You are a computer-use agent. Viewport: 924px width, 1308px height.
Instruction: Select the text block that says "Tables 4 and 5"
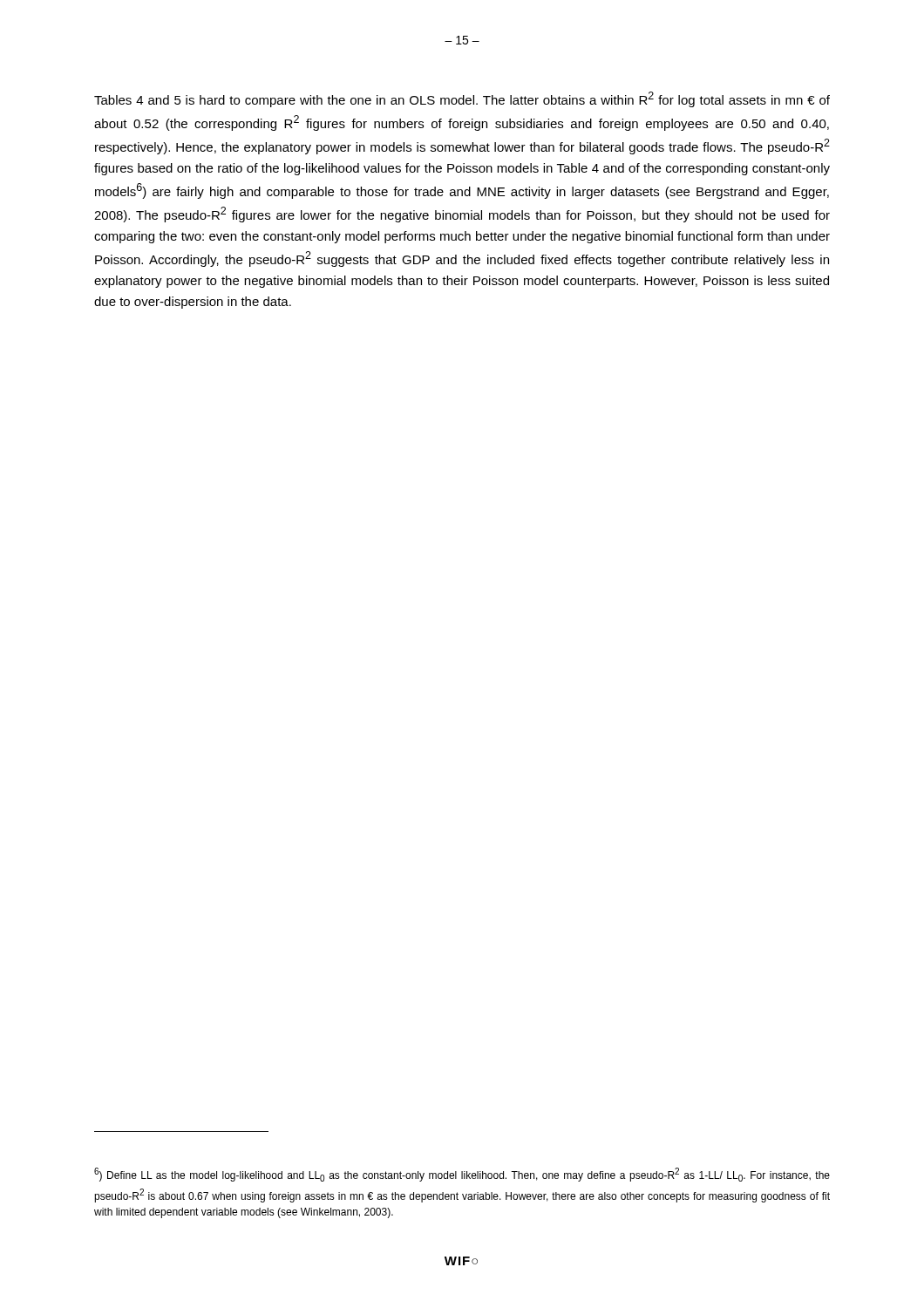462,199
